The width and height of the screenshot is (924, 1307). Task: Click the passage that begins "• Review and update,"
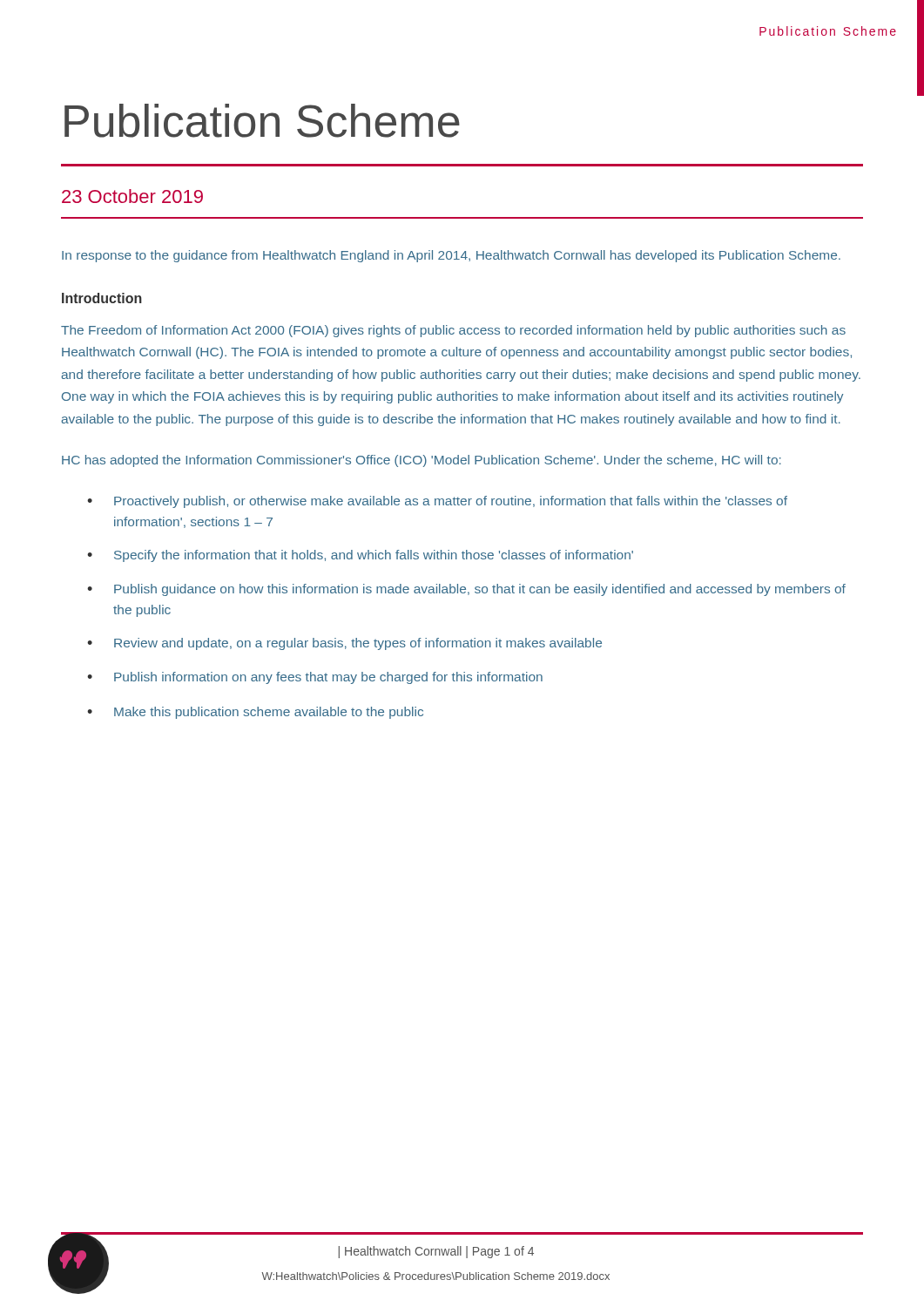475,644
